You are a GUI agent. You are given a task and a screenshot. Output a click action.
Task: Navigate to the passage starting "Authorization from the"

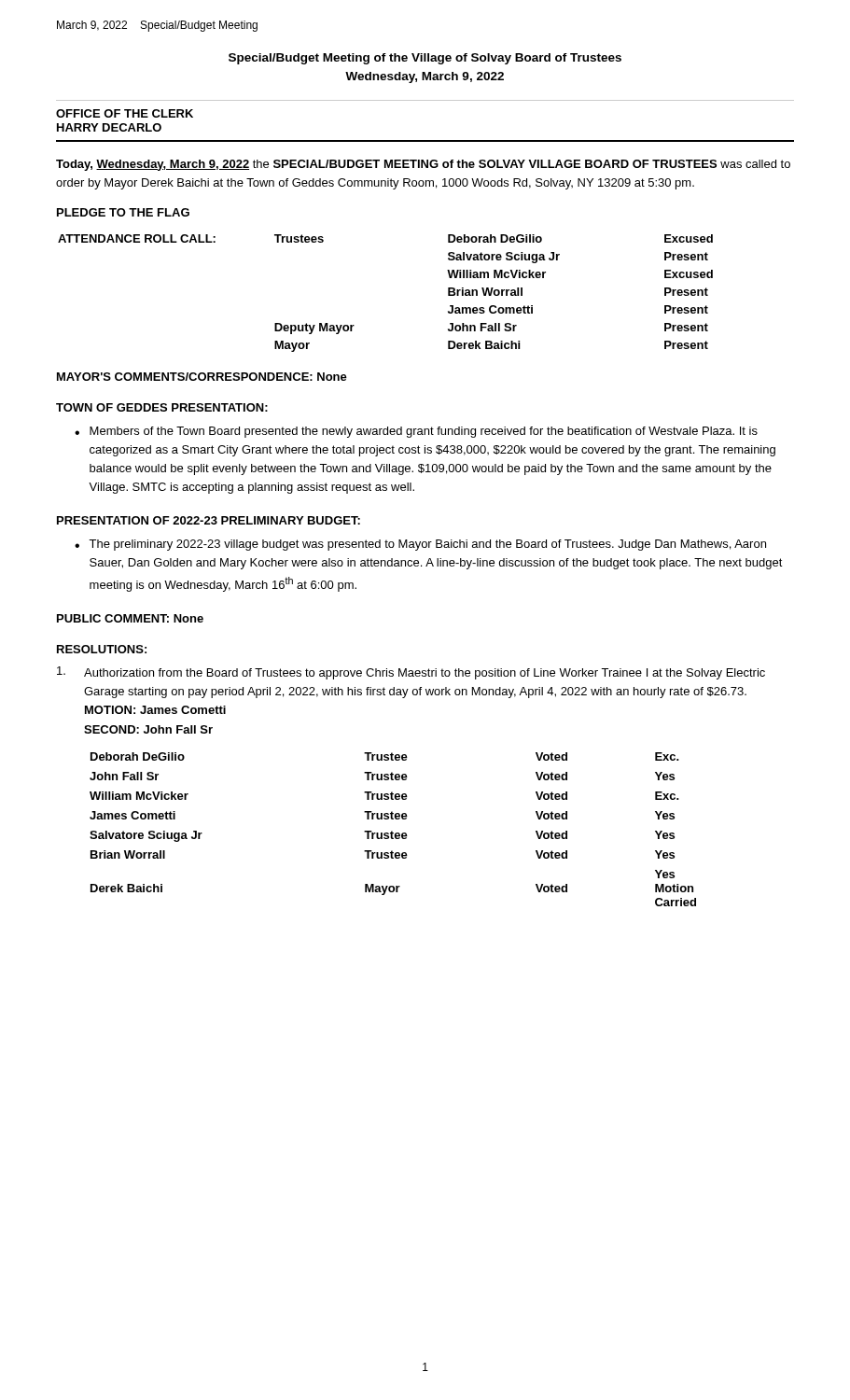(425, 701)
